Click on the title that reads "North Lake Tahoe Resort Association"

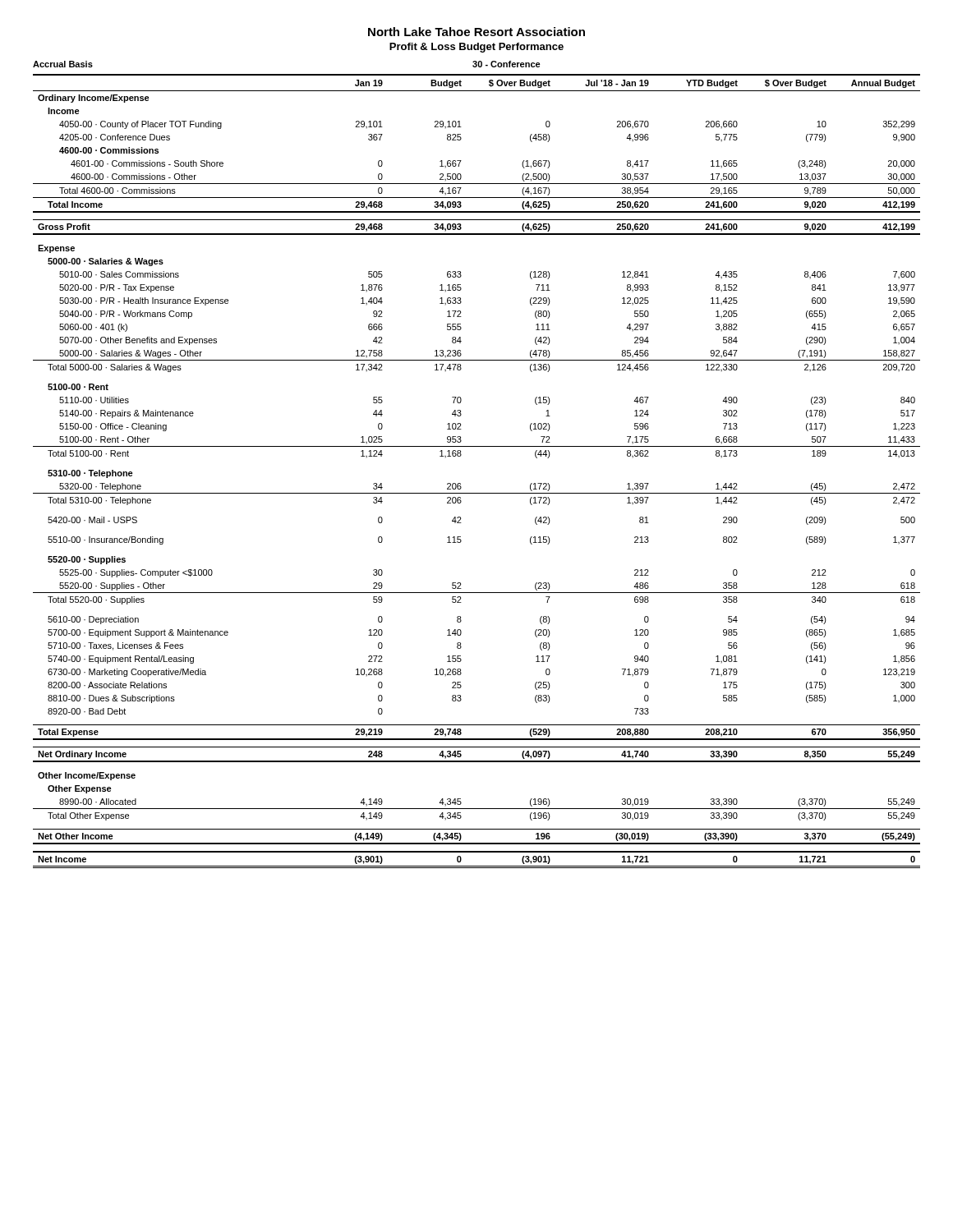[x=476, y=32]
